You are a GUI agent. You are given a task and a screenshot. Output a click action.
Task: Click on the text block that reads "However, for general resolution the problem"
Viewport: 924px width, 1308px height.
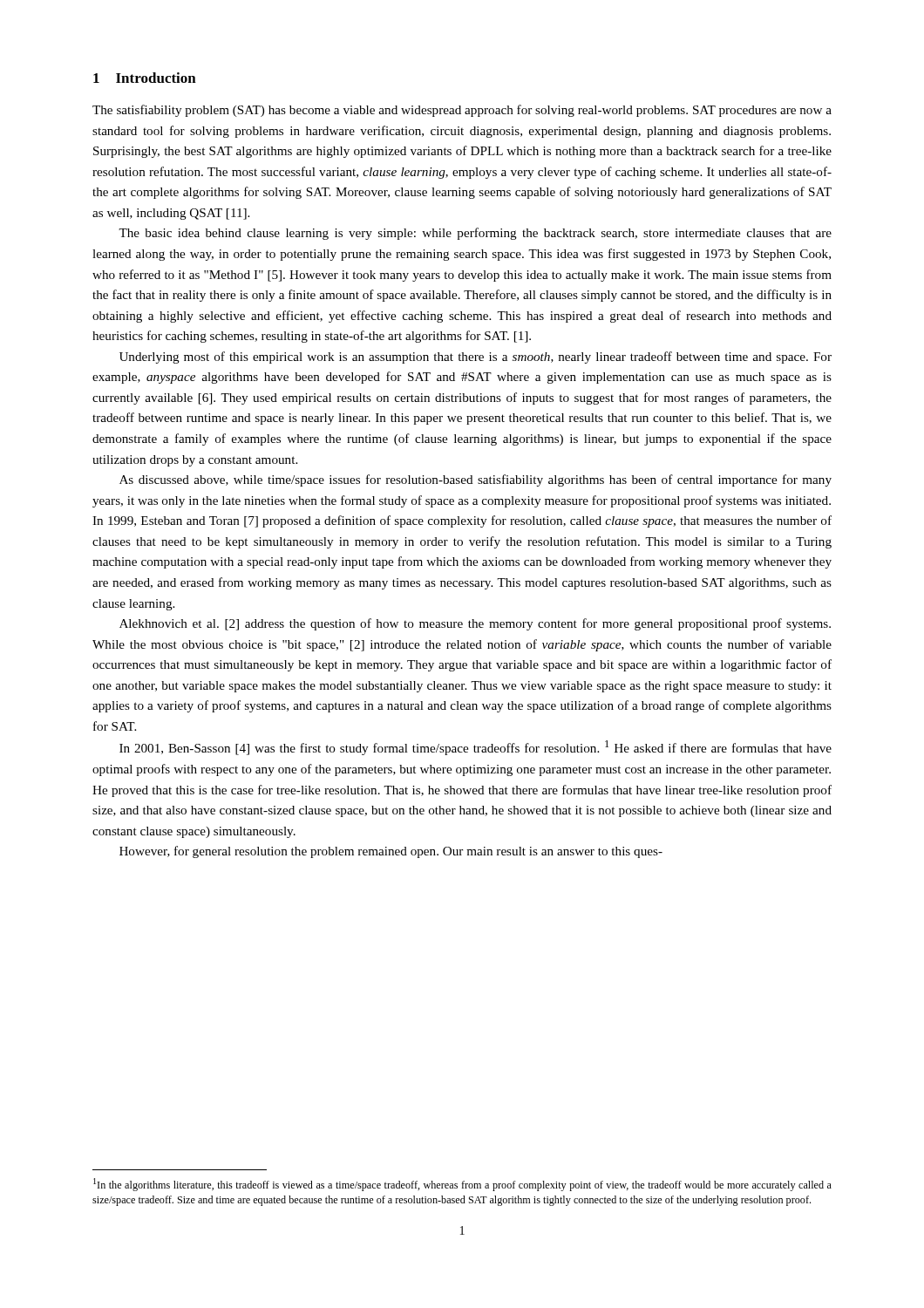coord(462,851)
